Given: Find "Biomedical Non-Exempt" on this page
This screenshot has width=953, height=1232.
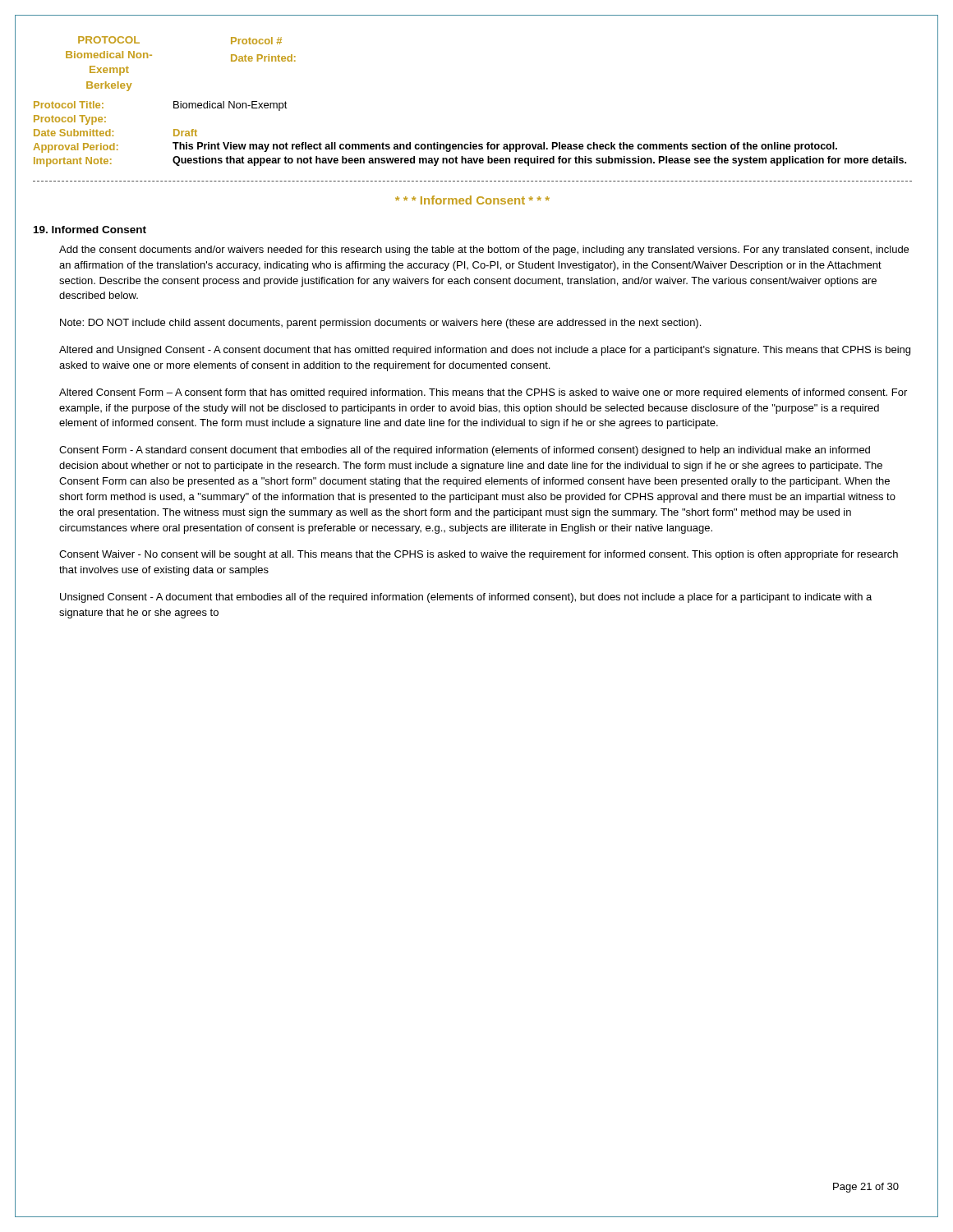Looking at the screenshot, I should click(230, 105).
